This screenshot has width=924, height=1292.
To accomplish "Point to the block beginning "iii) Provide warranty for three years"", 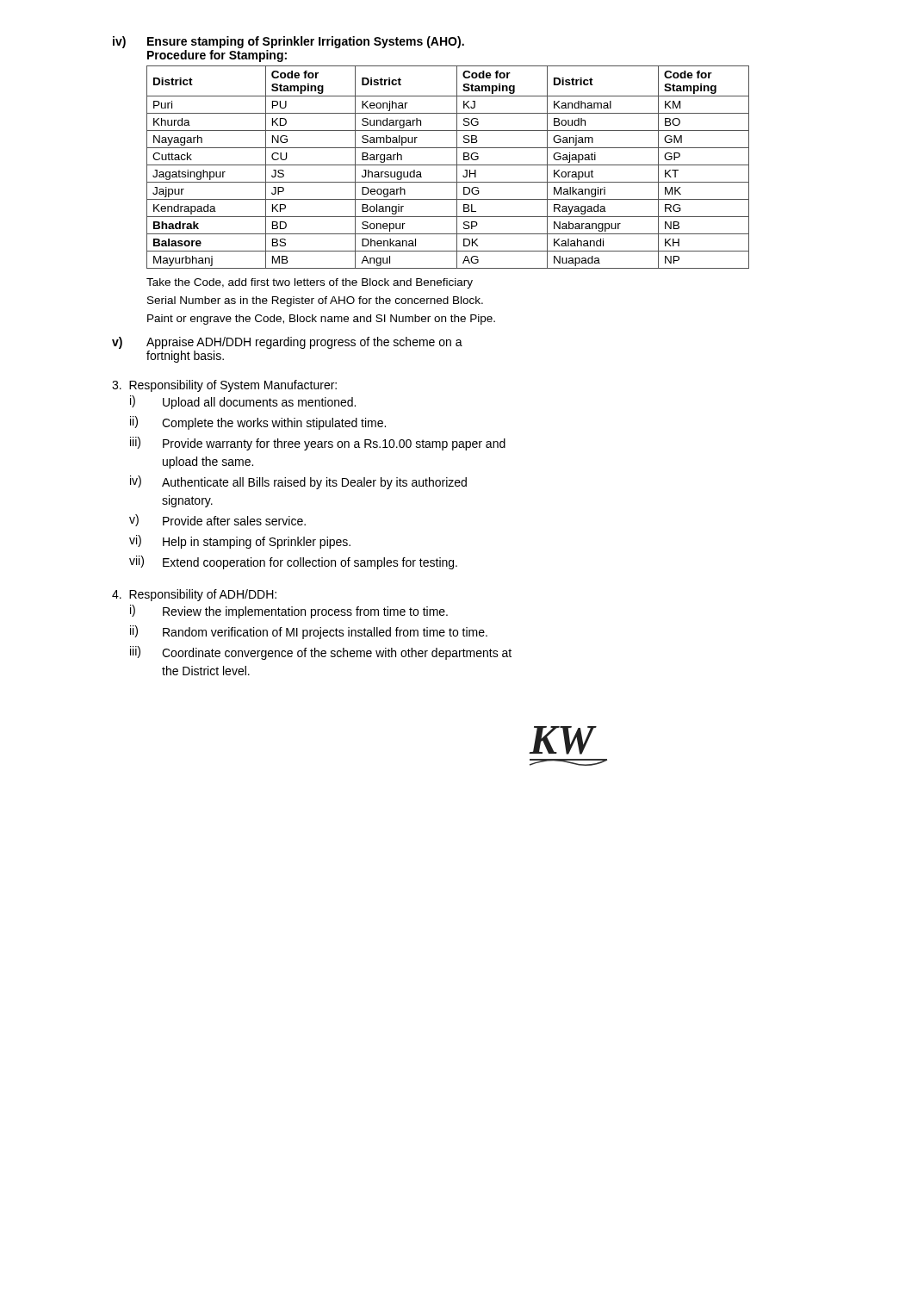I will pyautogui.click(x=514, y=453).
